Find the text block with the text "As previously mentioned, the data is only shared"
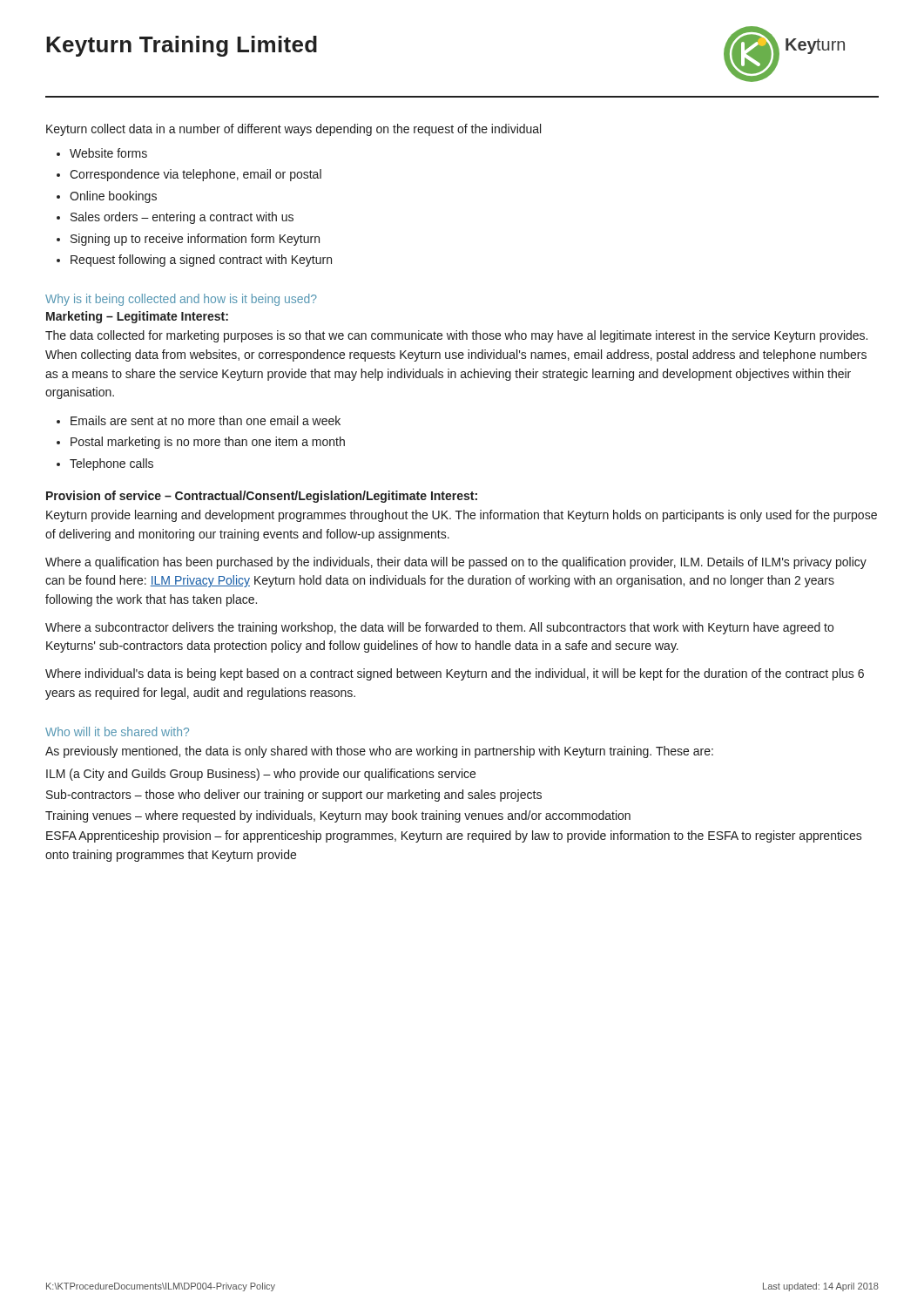The height and width of the screenshot is (1307, 924). [462, 804]
